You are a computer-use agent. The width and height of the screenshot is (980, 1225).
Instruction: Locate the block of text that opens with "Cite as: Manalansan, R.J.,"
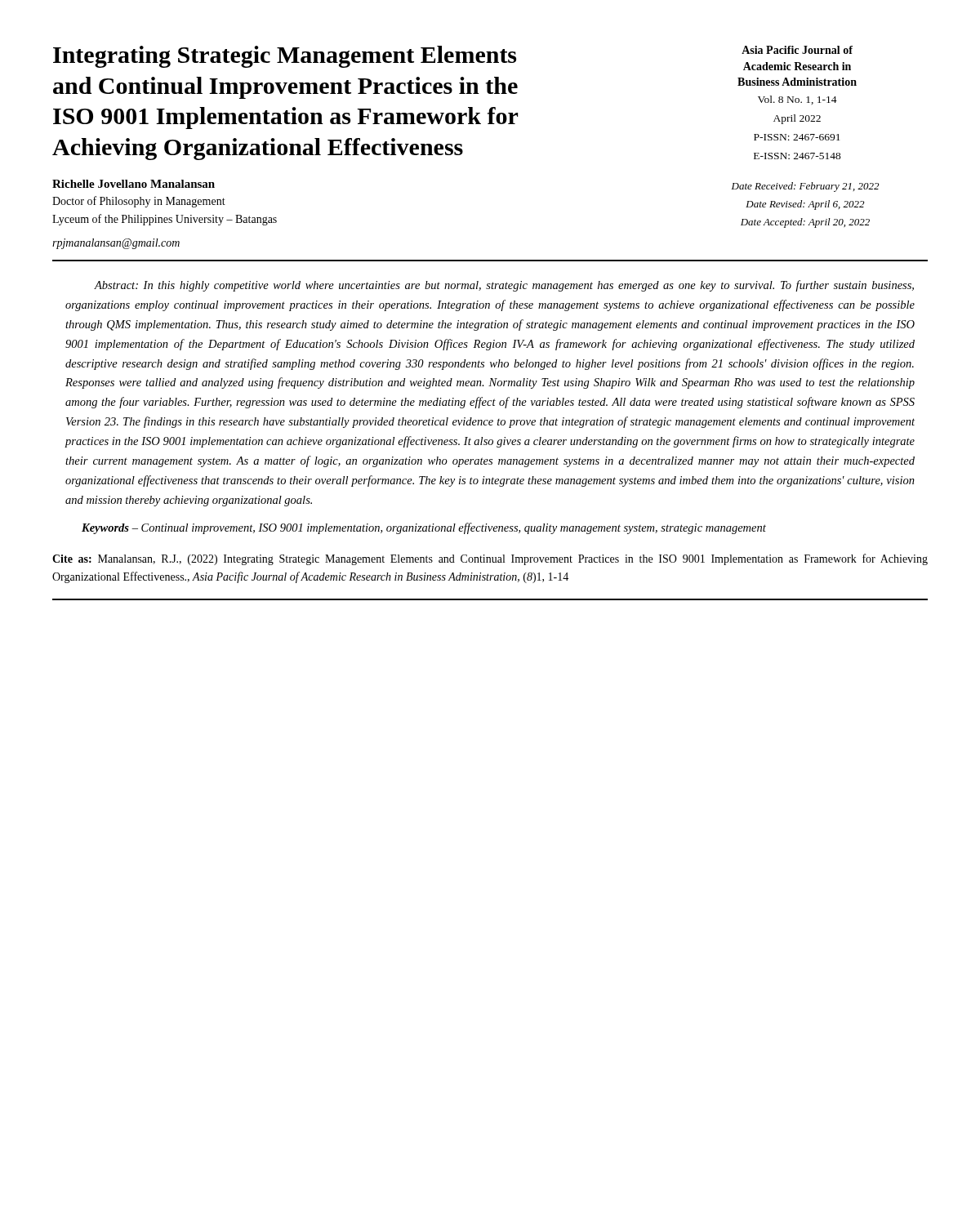pos(490,568)
